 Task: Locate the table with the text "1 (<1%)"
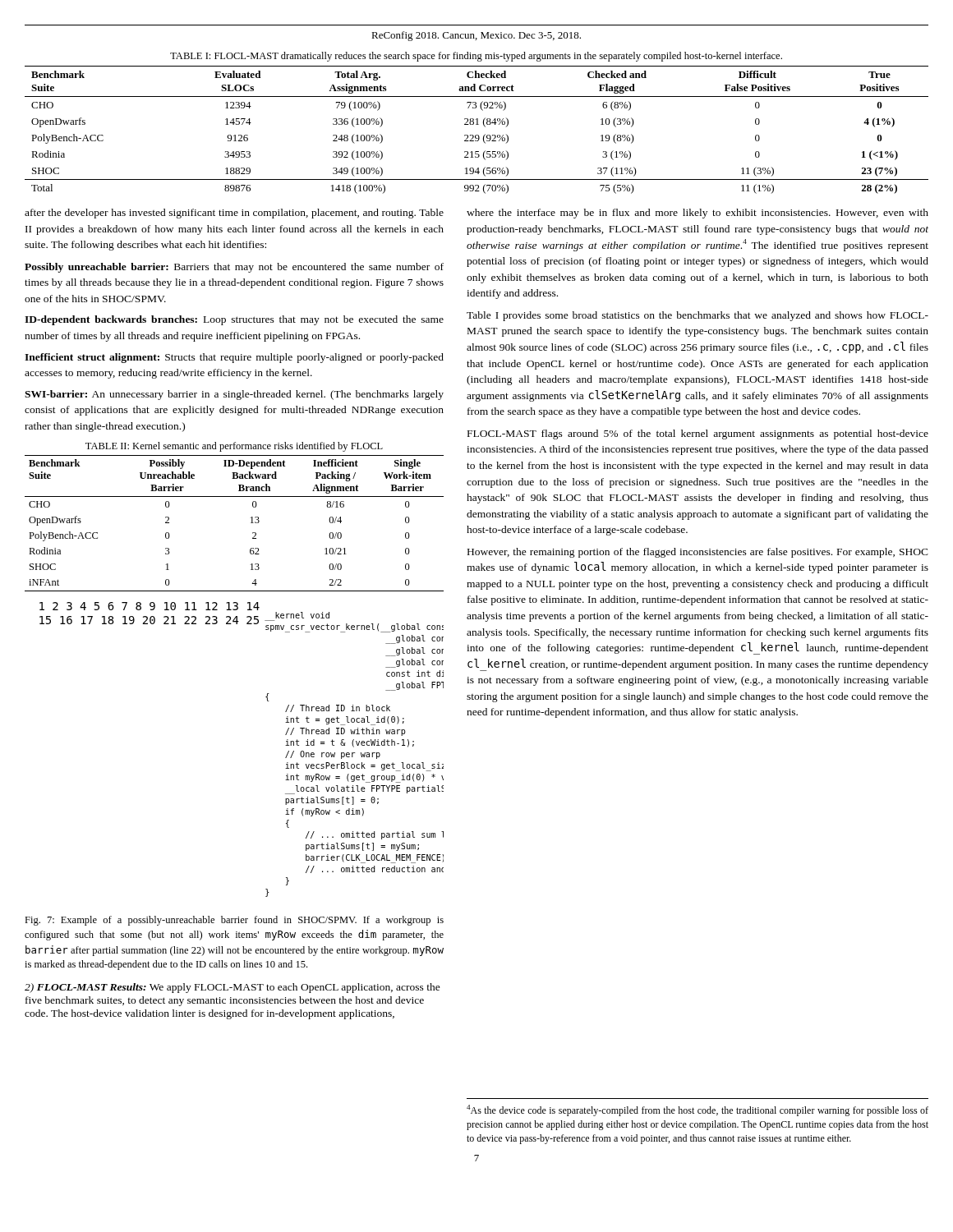pos(476,131)
